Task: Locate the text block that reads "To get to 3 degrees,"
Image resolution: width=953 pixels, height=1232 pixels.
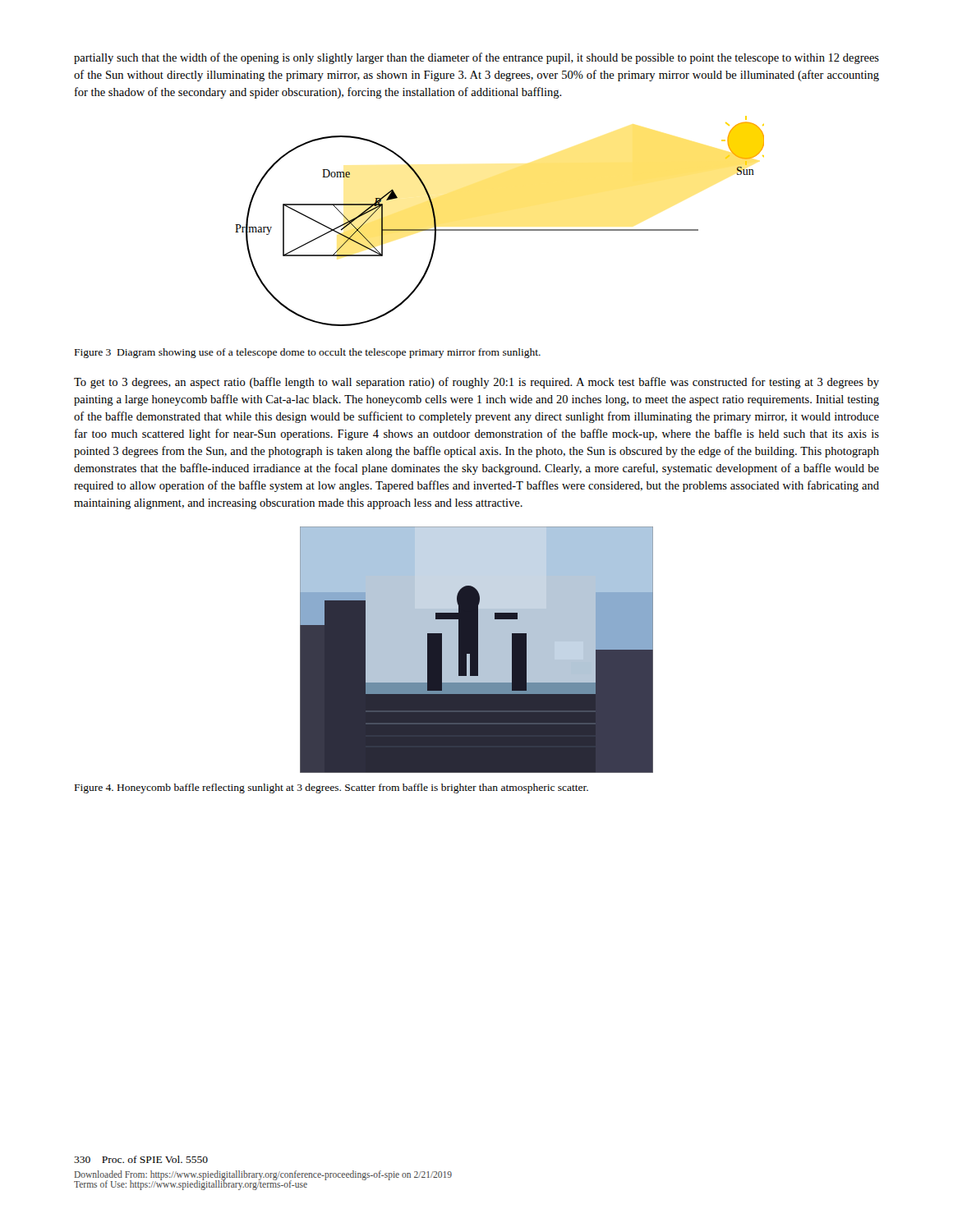Action: 476,442
